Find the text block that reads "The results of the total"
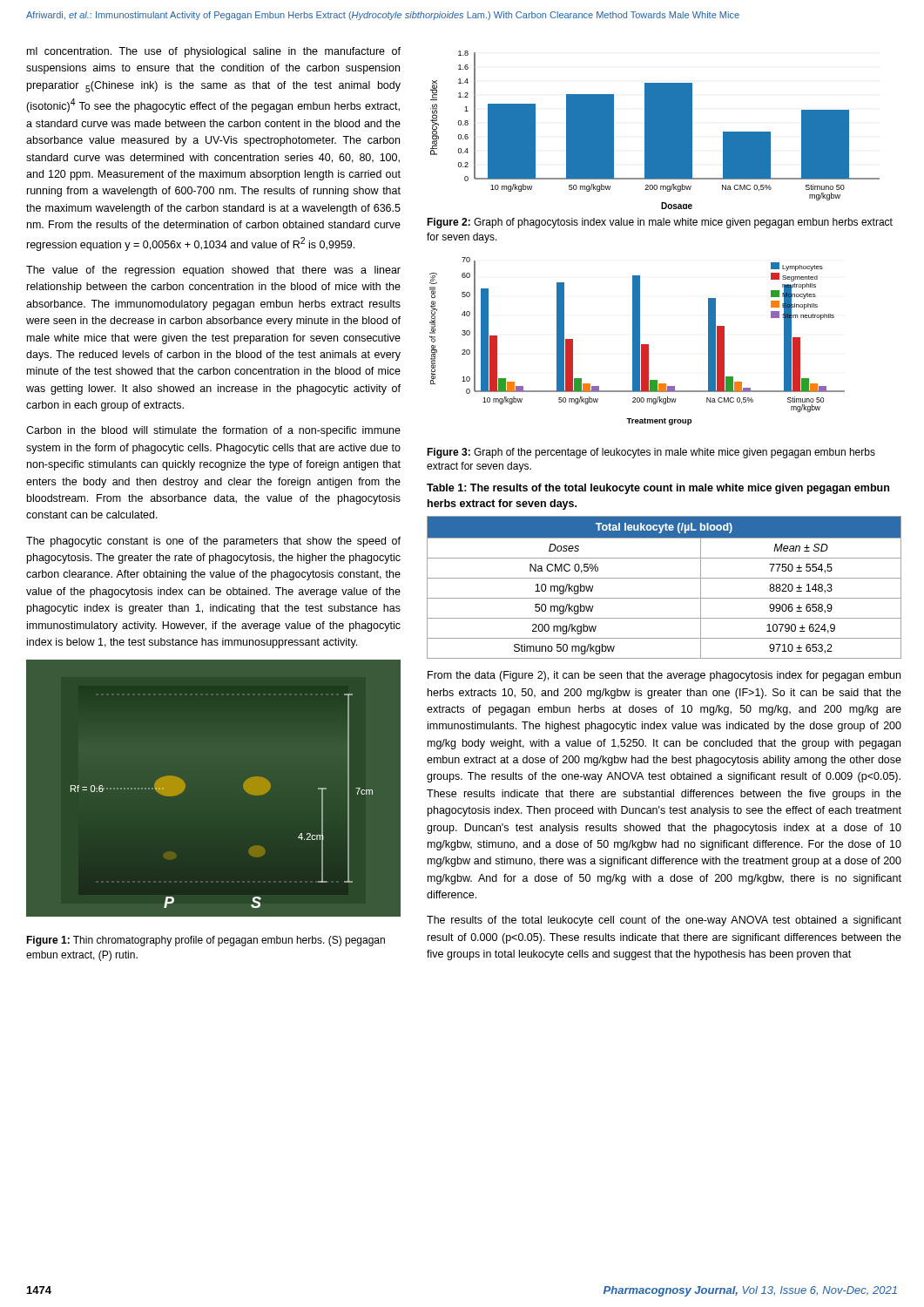This screenshot has width=924, height=1307. [x=664, y=937]
